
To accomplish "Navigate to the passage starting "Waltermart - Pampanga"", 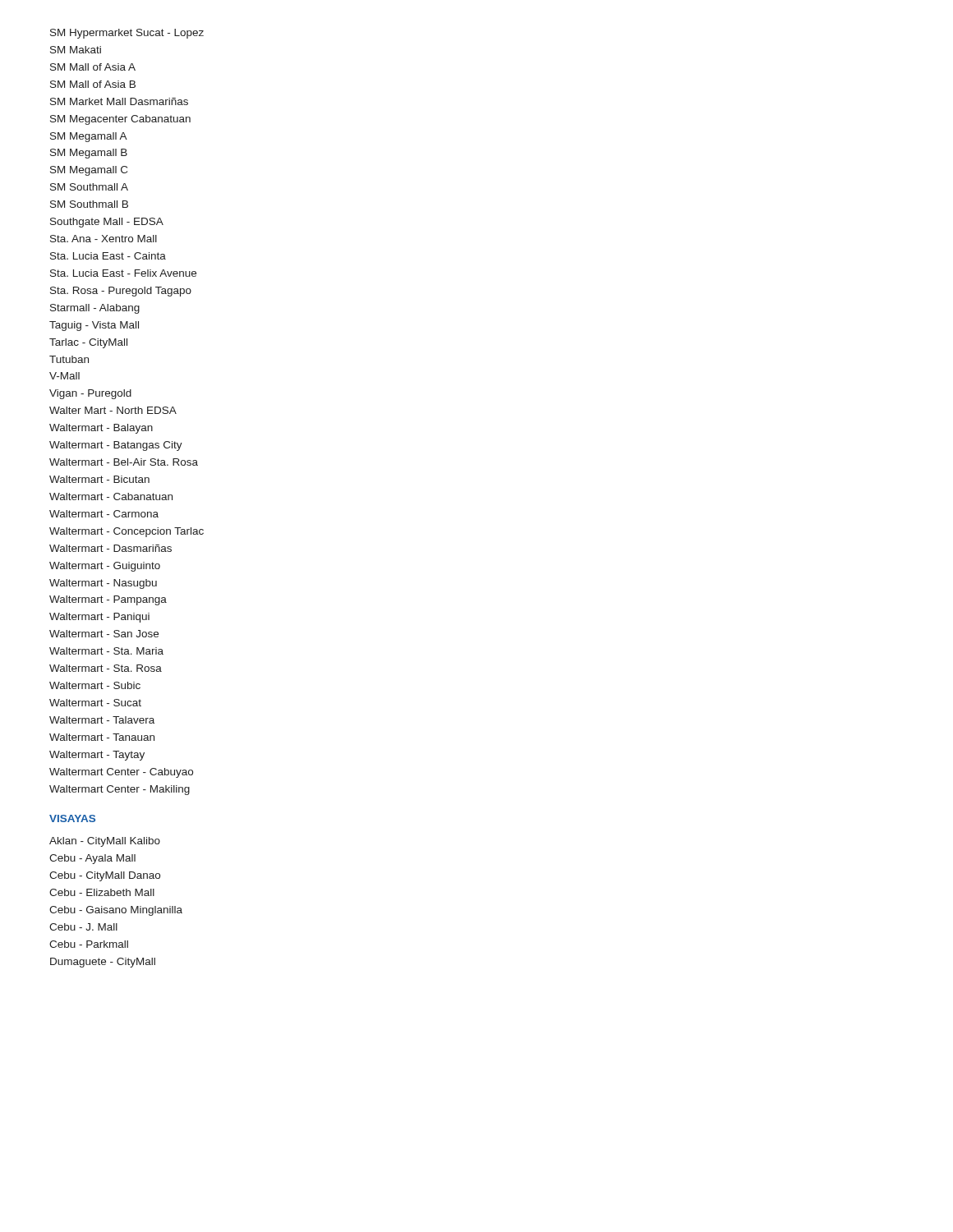I will [x=108, y=599].
